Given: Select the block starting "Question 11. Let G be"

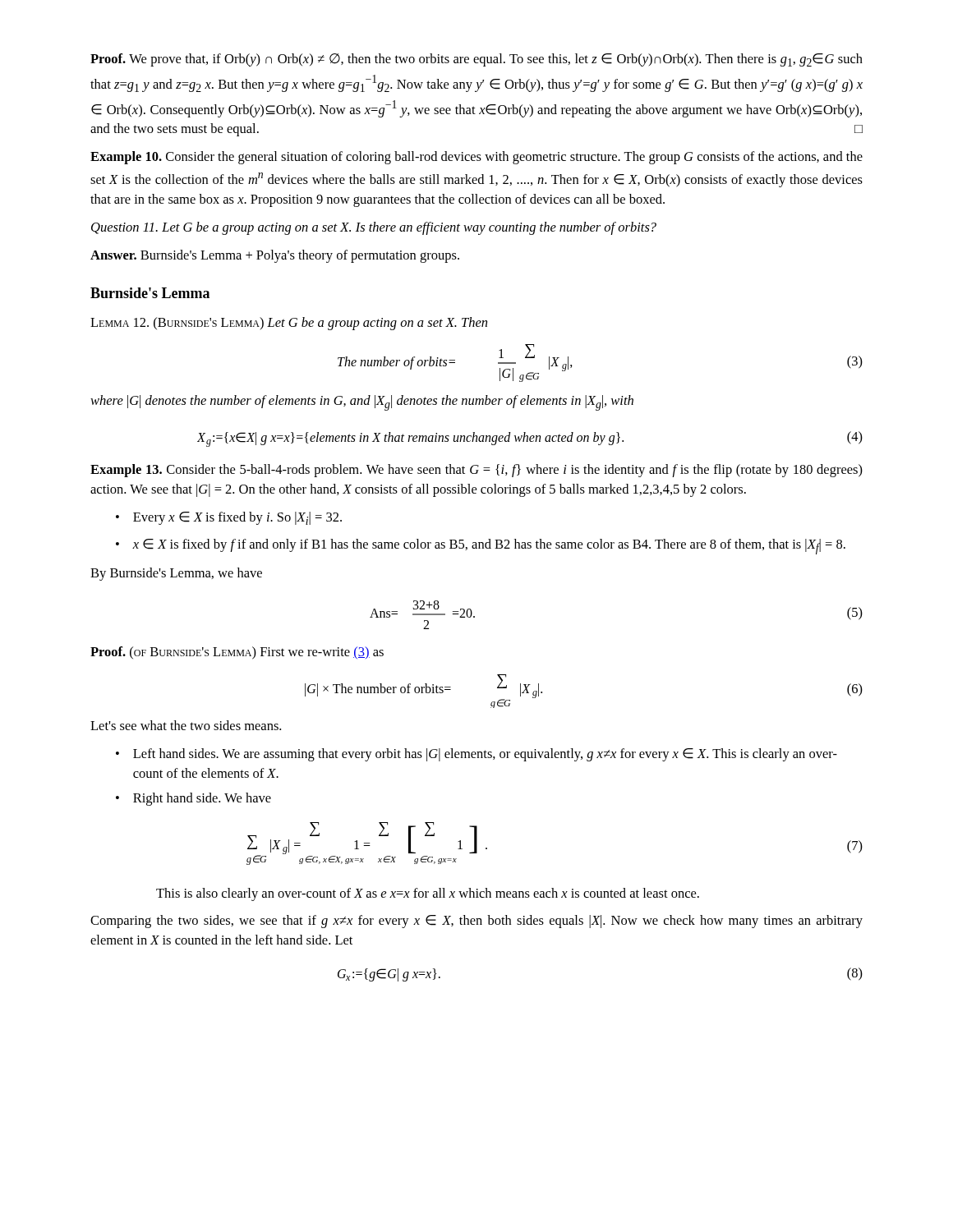Looking at the screenshot, I should coord(476,227).
